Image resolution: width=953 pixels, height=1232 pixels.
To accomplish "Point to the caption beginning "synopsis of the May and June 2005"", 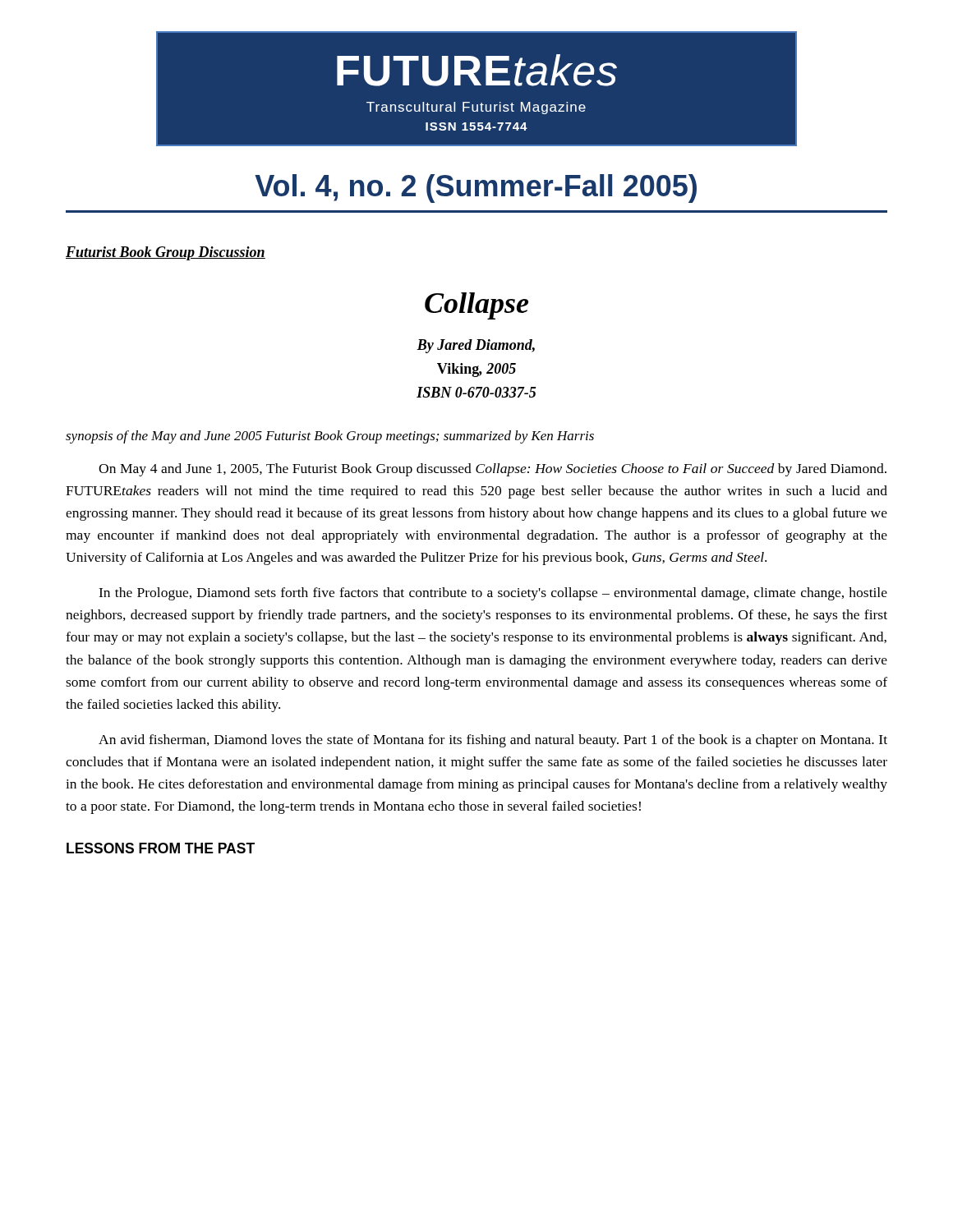I will click(330, 435).
